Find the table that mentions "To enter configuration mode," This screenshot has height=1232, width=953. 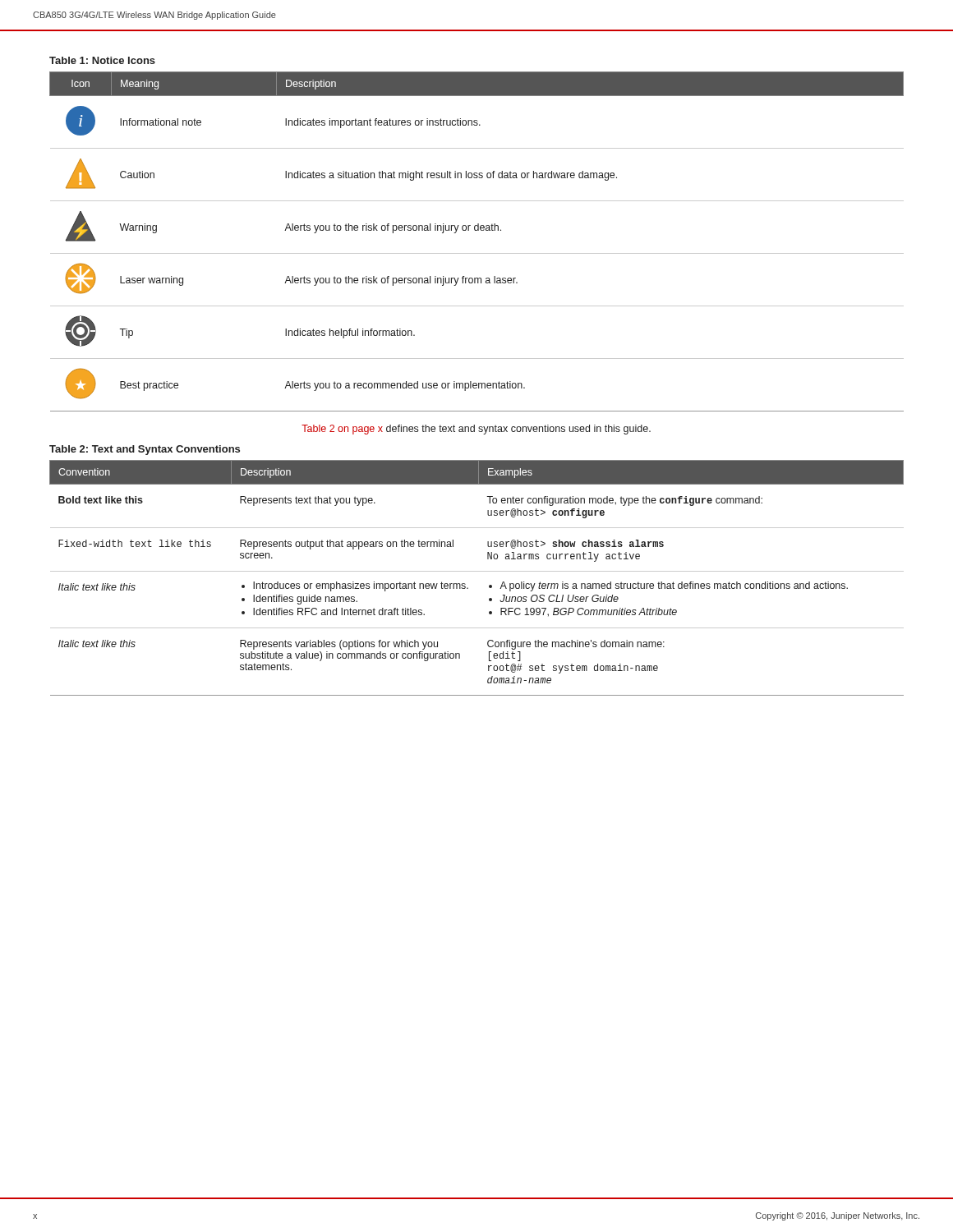tap(476, 578)
